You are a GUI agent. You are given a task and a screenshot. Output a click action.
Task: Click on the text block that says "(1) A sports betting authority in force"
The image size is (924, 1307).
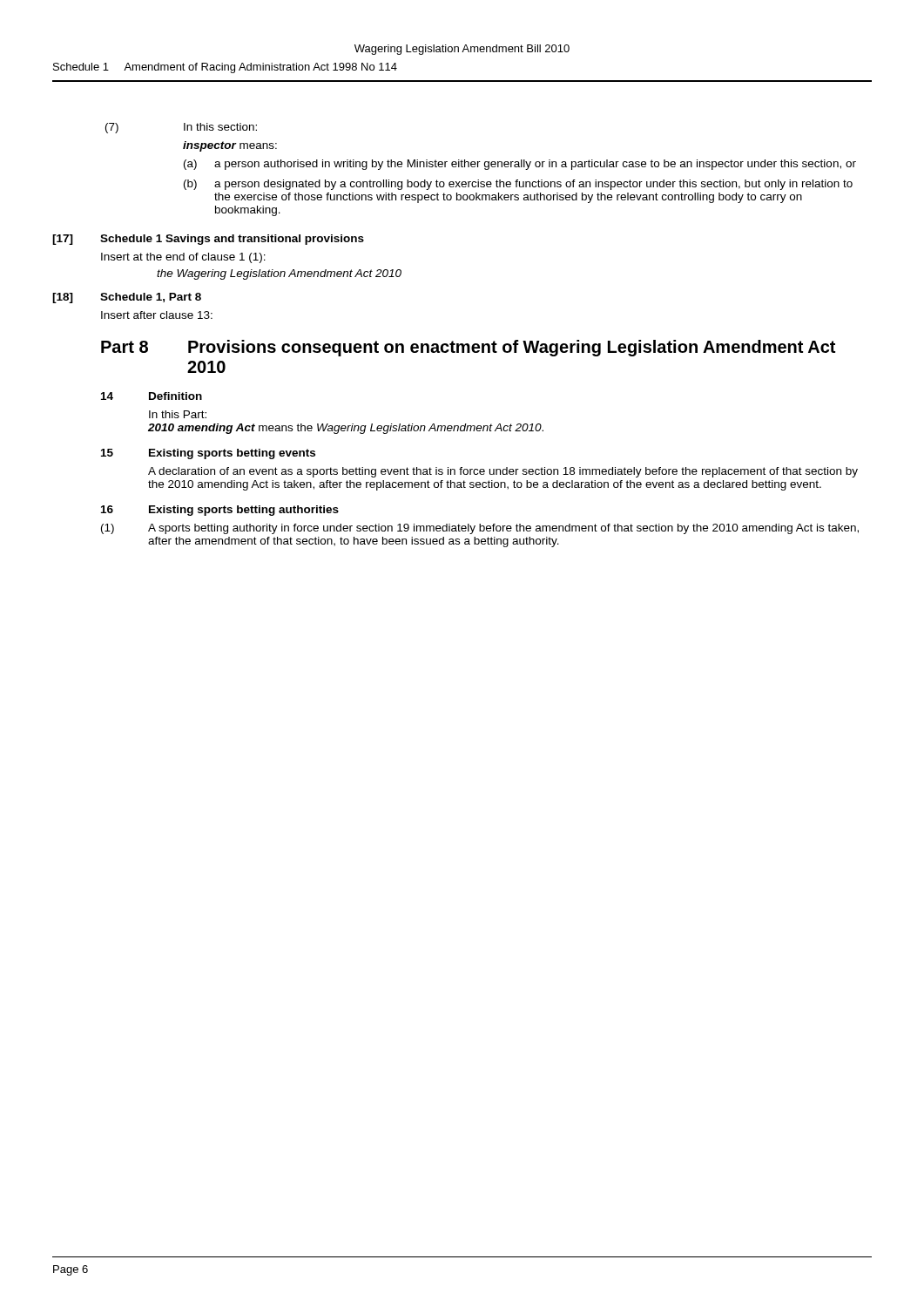486,534
